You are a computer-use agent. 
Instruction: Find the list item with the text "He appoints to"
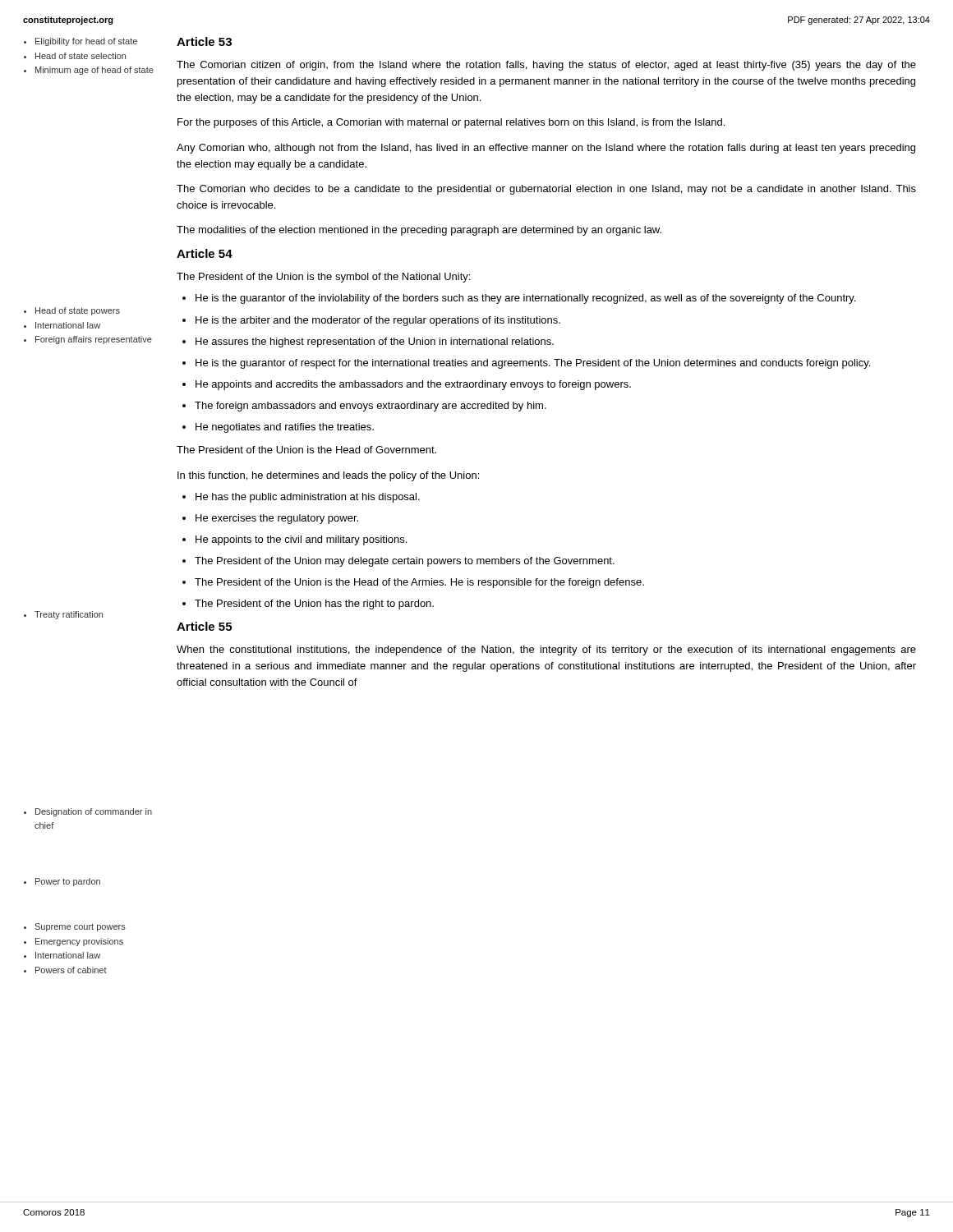pyautogui.click(x=301, y=539)
